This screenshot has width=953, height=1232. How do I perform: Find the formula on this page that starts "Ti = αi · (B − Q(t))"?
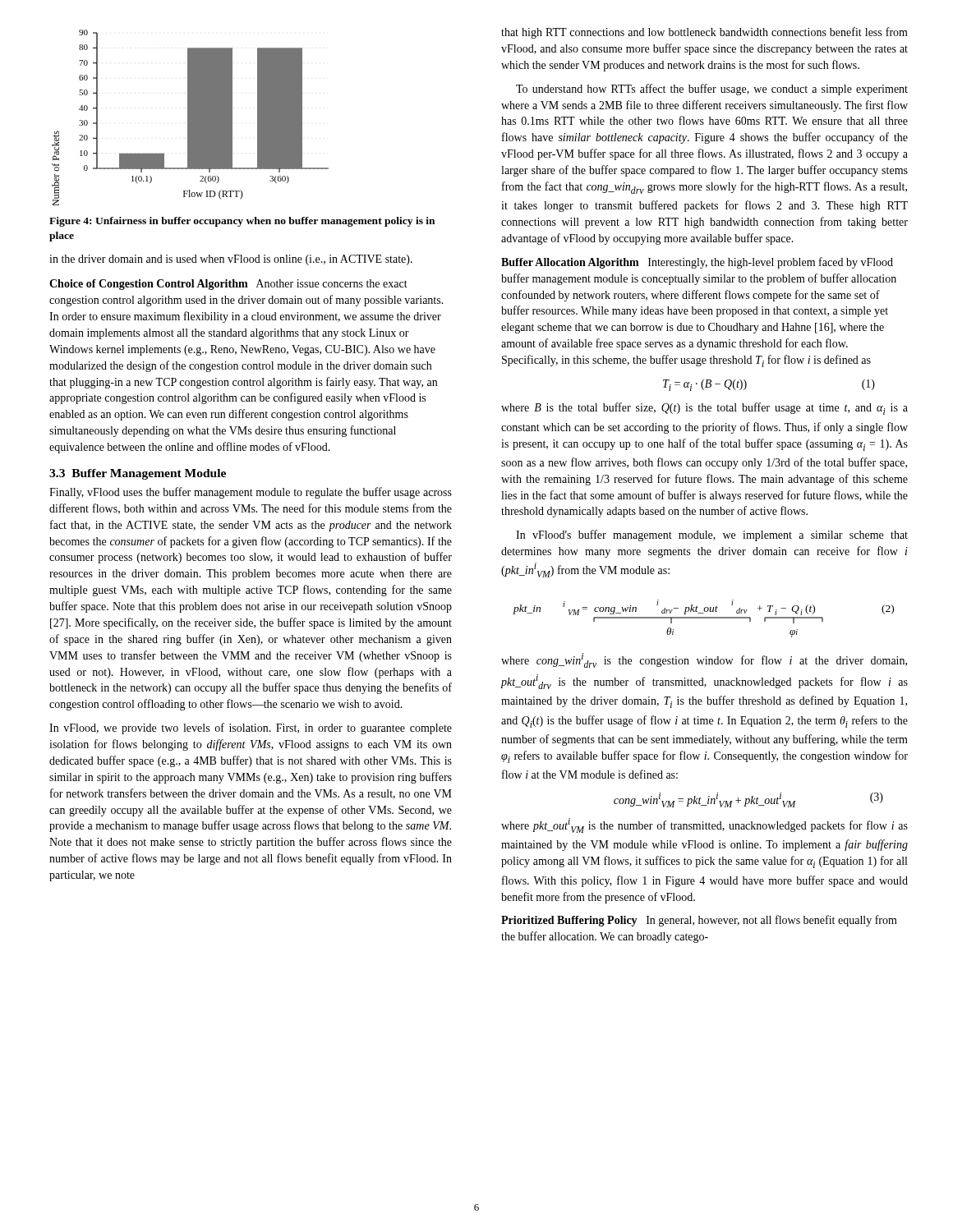coord(702,385)
